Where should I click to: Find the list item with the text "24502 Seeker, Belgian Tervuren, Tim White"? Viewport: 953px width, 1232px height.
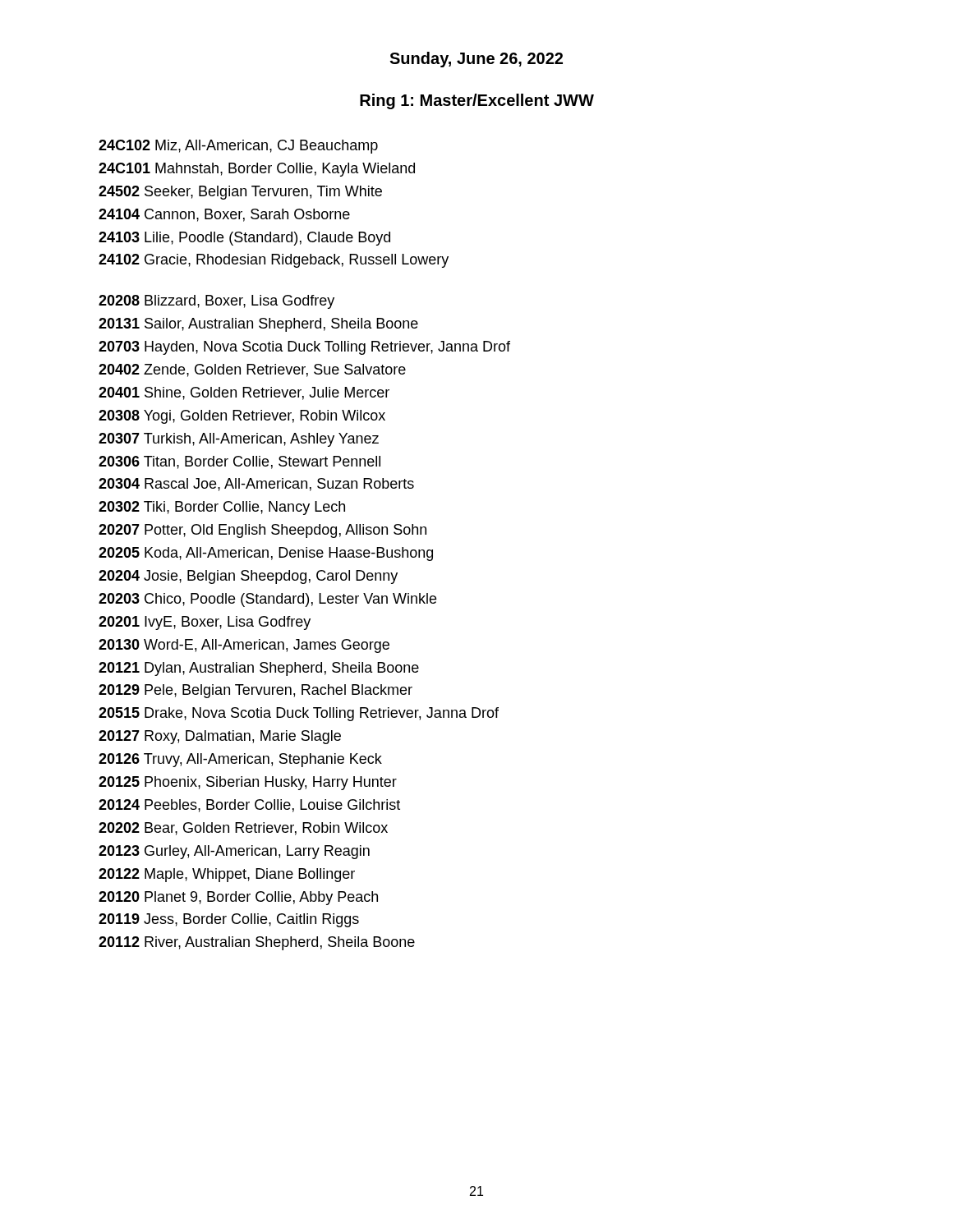(x=241, y=191)
